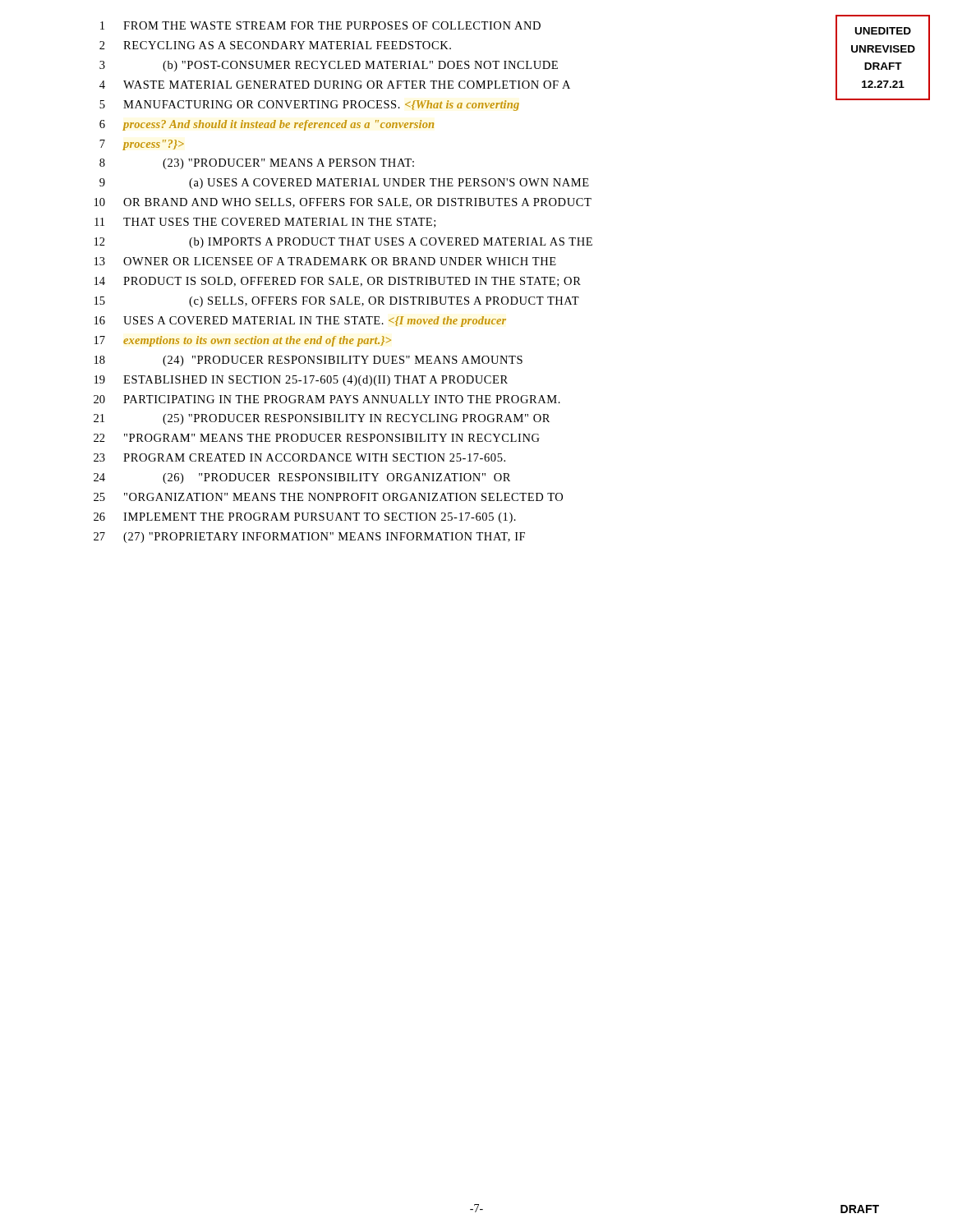Find the list item that reads "12 (b) IMPORTS A PRODUCT THAT USES"
Viewport: 953px width, 1232px height.
[x=423, y=242]
